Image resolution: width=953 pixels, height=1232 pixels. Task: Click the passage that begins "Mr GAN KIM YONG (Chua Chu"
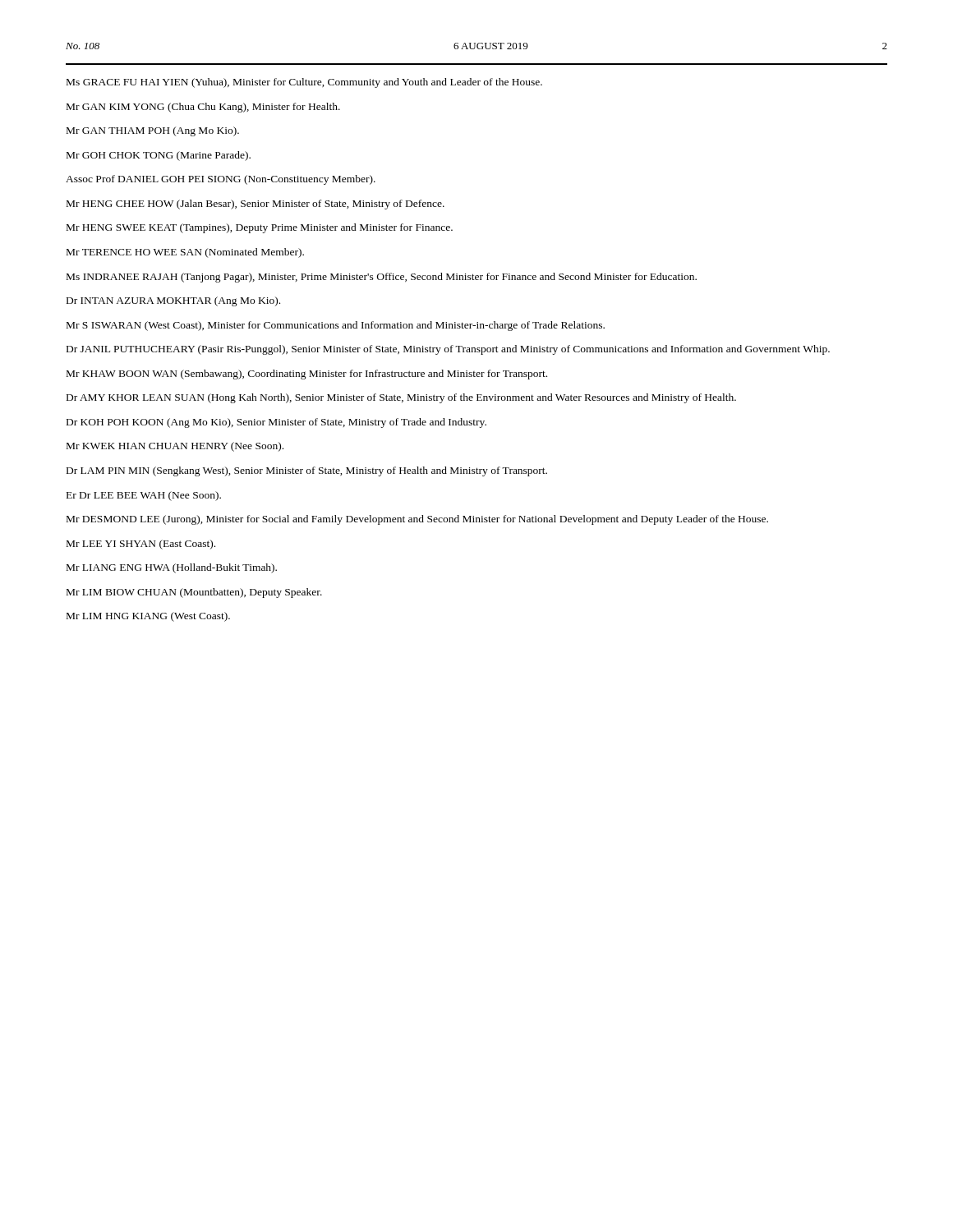pyautogui.click(x=203, y=106)
